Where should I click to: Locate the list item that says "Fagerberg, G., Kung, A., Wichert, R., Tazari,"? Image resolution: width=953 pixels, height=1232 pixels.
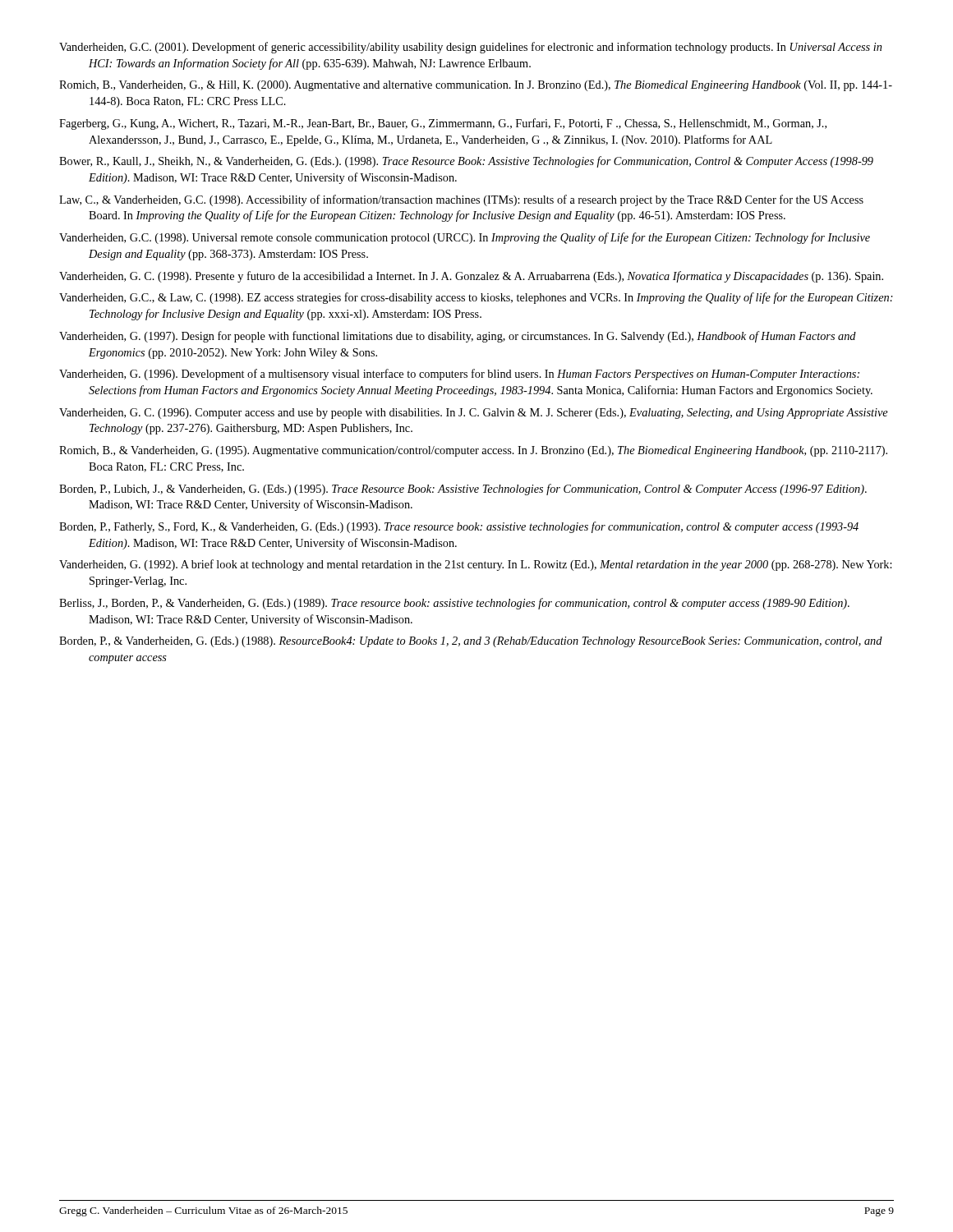click(x=443, y=131)
